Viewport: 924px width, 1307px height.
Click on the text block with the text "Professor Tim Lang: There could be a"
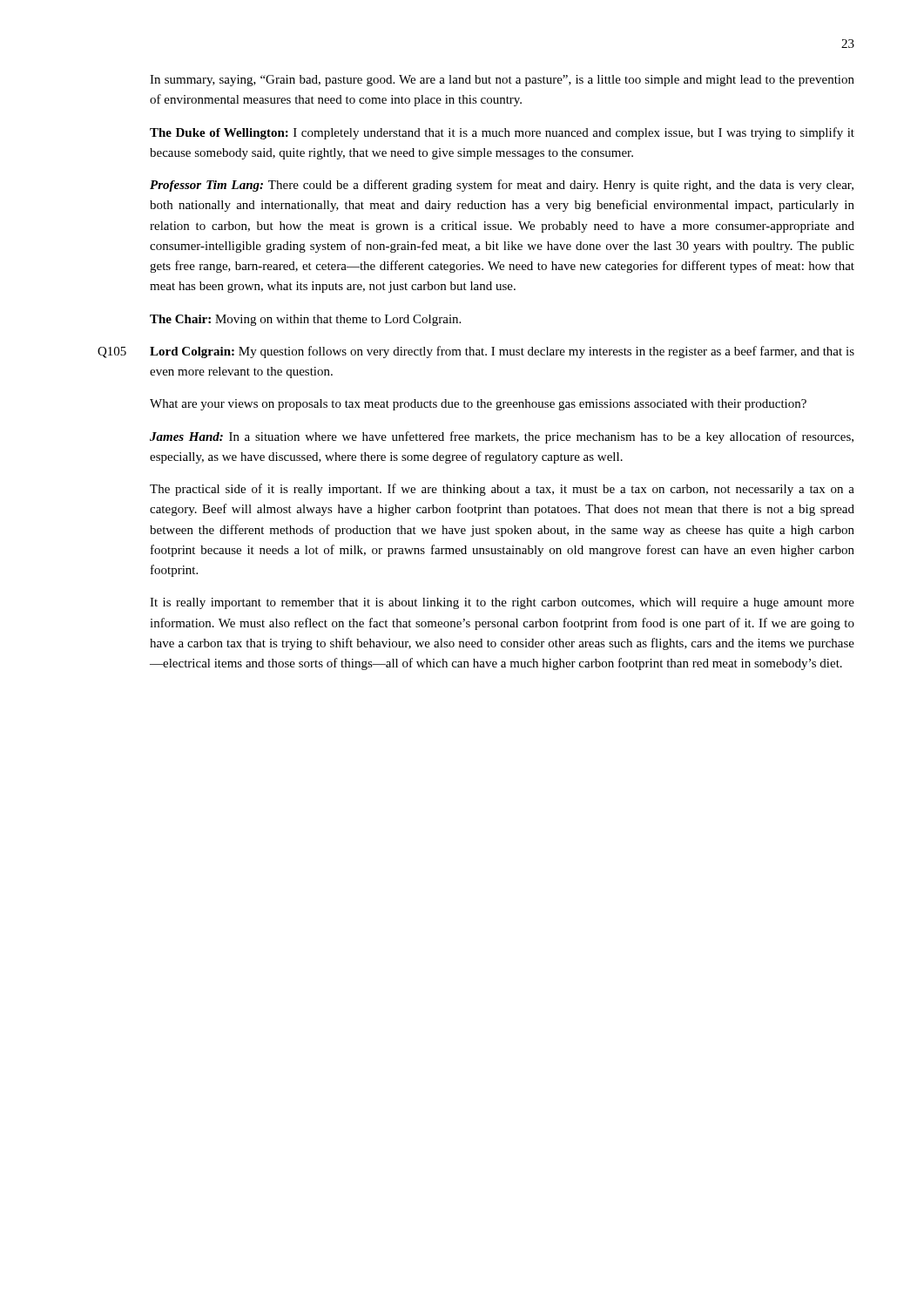click(502, 236)
